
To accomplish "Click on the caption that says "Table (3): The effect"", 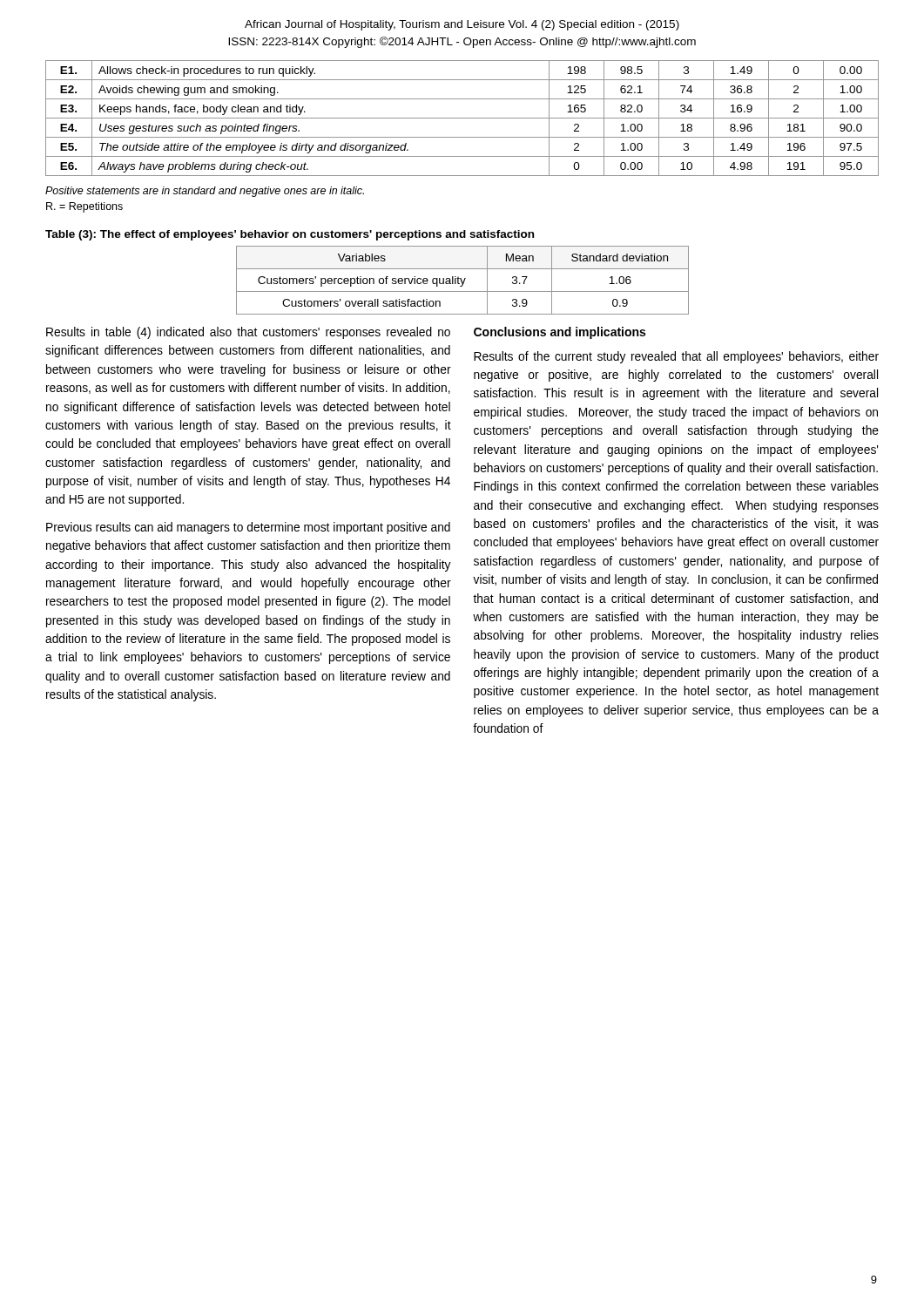I will [x=290, y=234].
